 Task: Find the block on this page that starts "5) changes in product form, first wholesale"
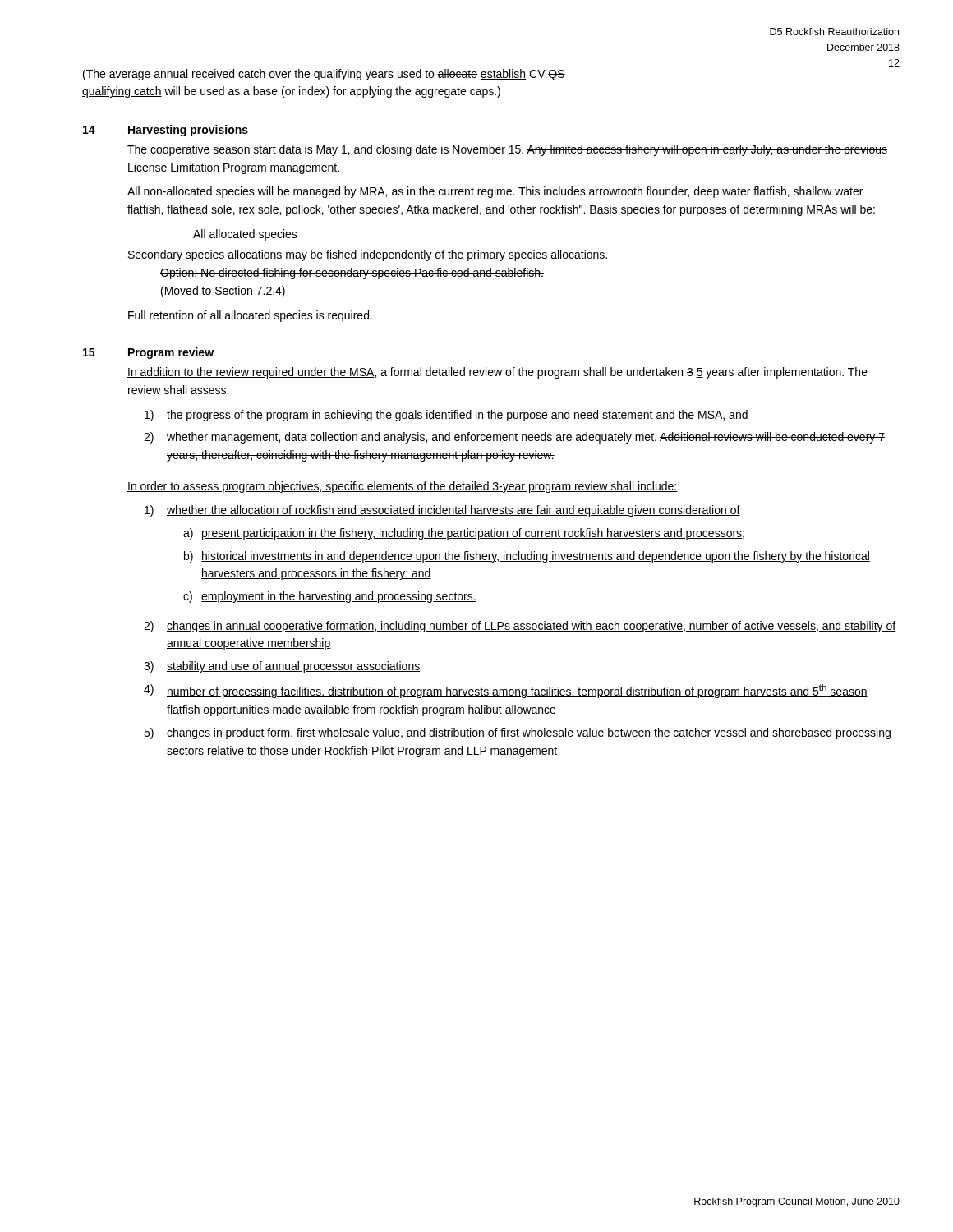[x=522, y=742]
